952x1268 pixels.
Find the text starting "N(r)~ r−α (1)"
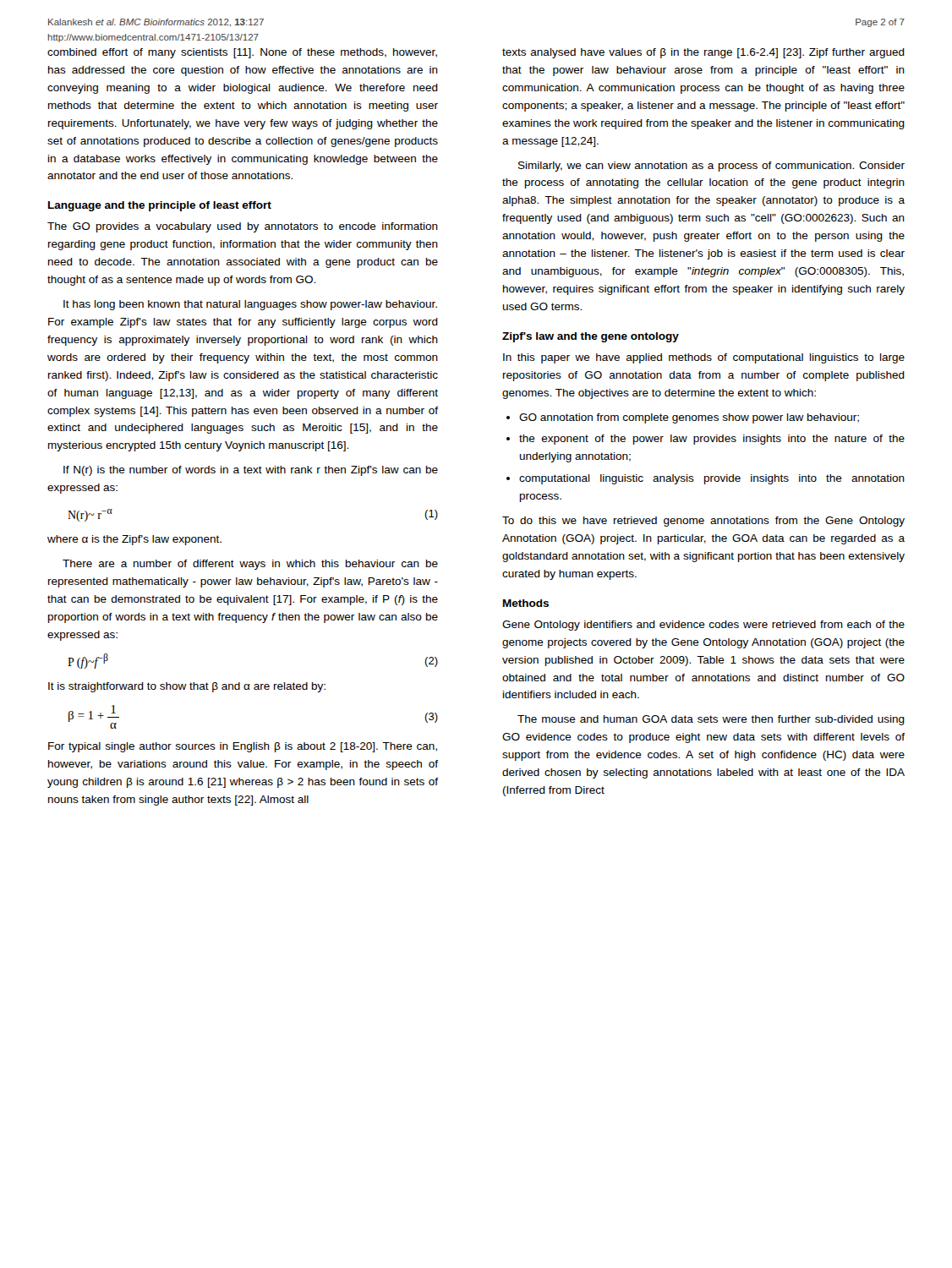tap(81, 515)
